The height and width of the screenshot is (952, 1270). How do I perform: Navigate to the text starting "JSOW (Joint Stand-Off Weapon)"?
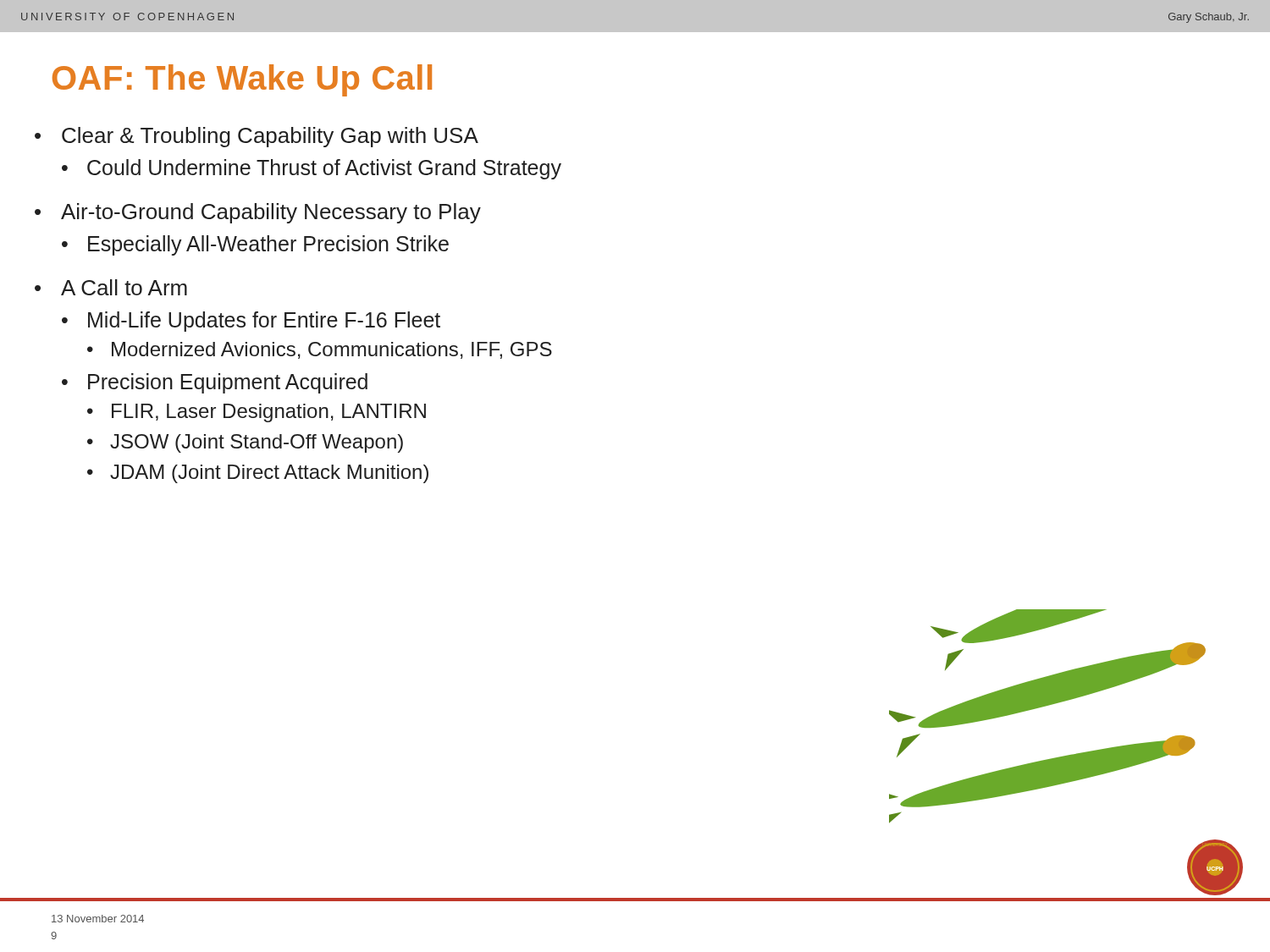point(257,441)
